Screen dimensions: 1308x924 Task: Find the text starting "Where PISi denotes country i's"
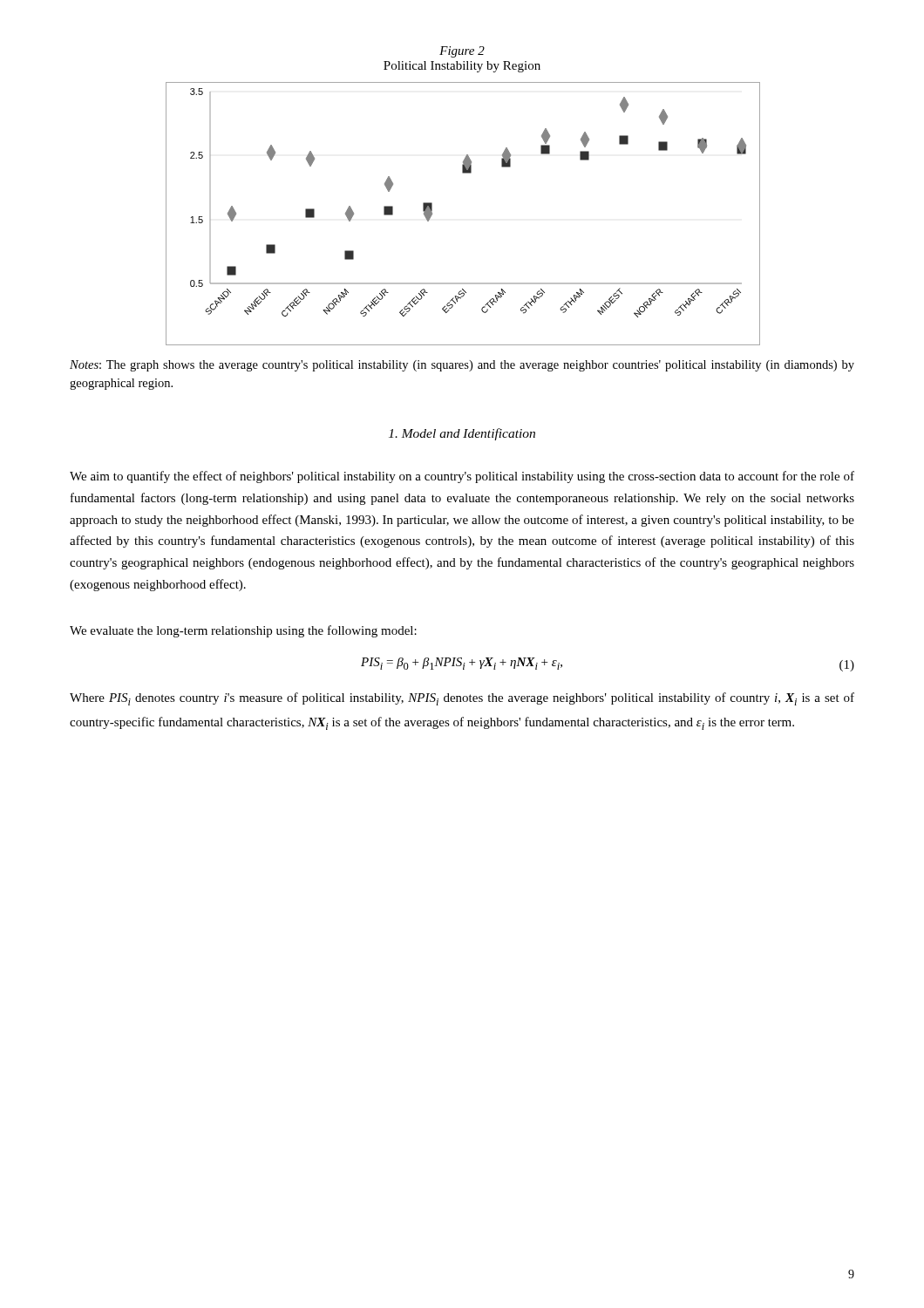pos(462,712)
